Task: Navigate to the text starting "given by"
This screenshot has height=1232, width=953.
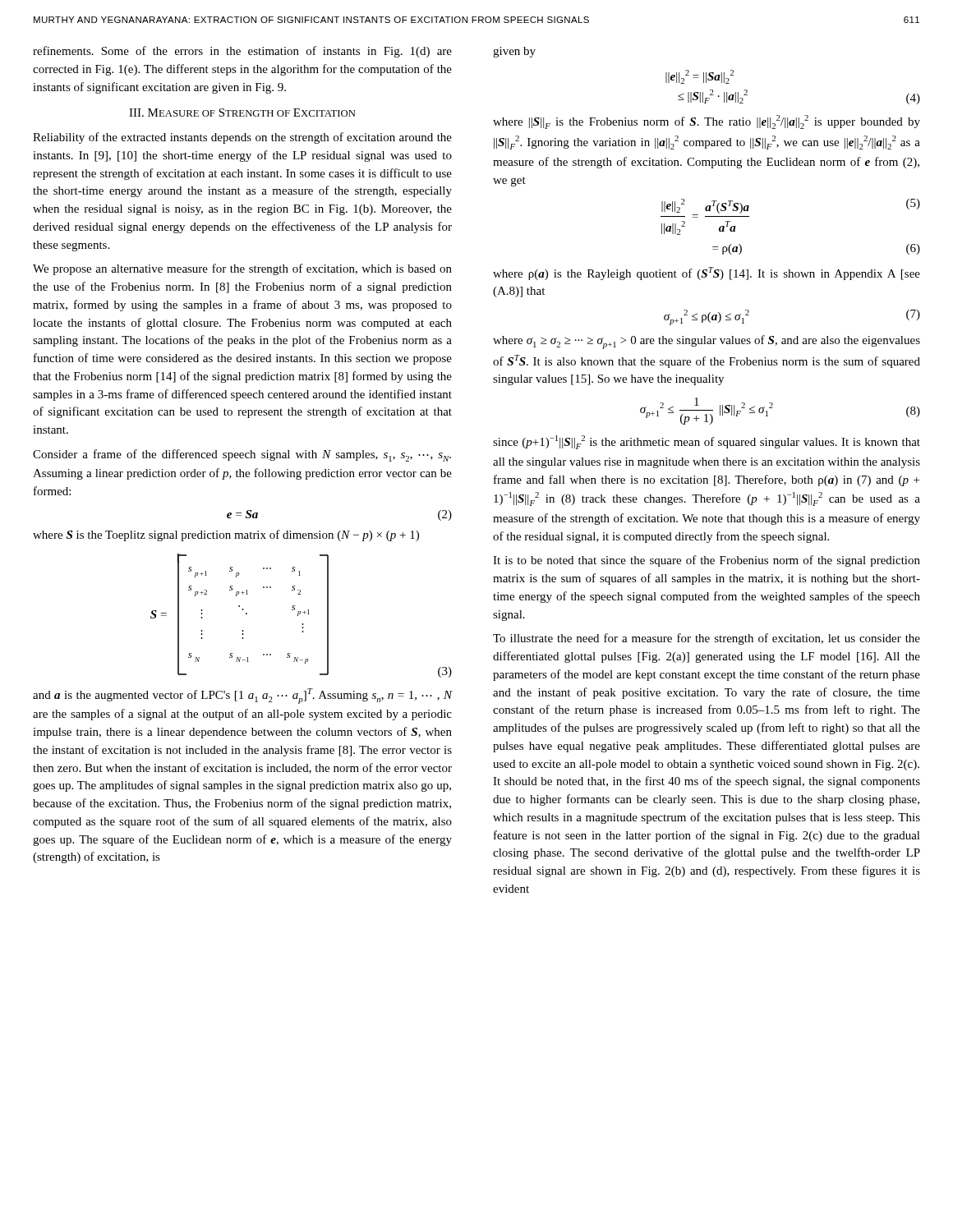Action: tap(514, 52)
